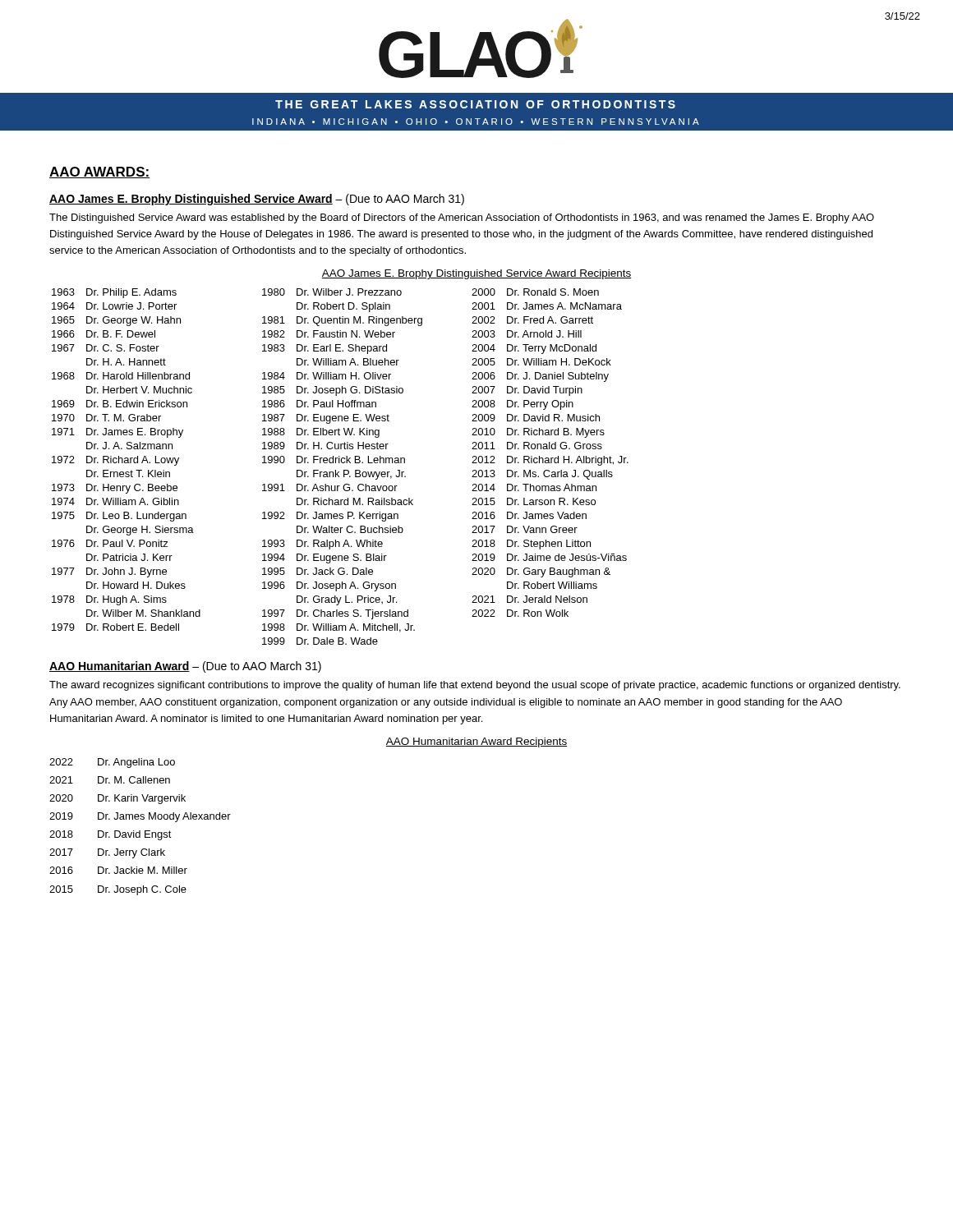Viewport: 953px width, 1232px height.
Task: Locate the text block containing "The Distinguished Service Award was"
Action: click(462, 234)
